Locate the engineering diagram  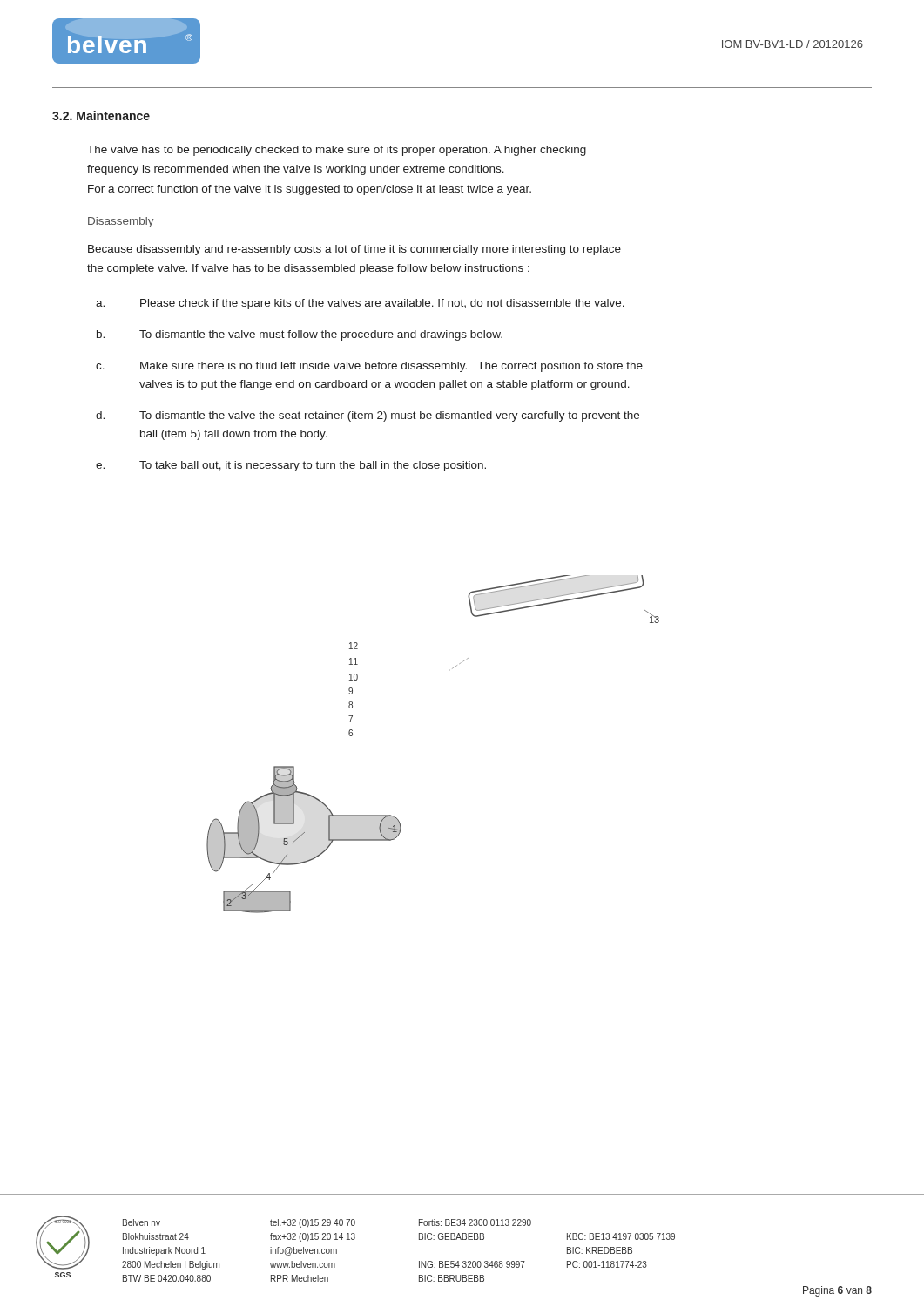click(x=431, y=762)
